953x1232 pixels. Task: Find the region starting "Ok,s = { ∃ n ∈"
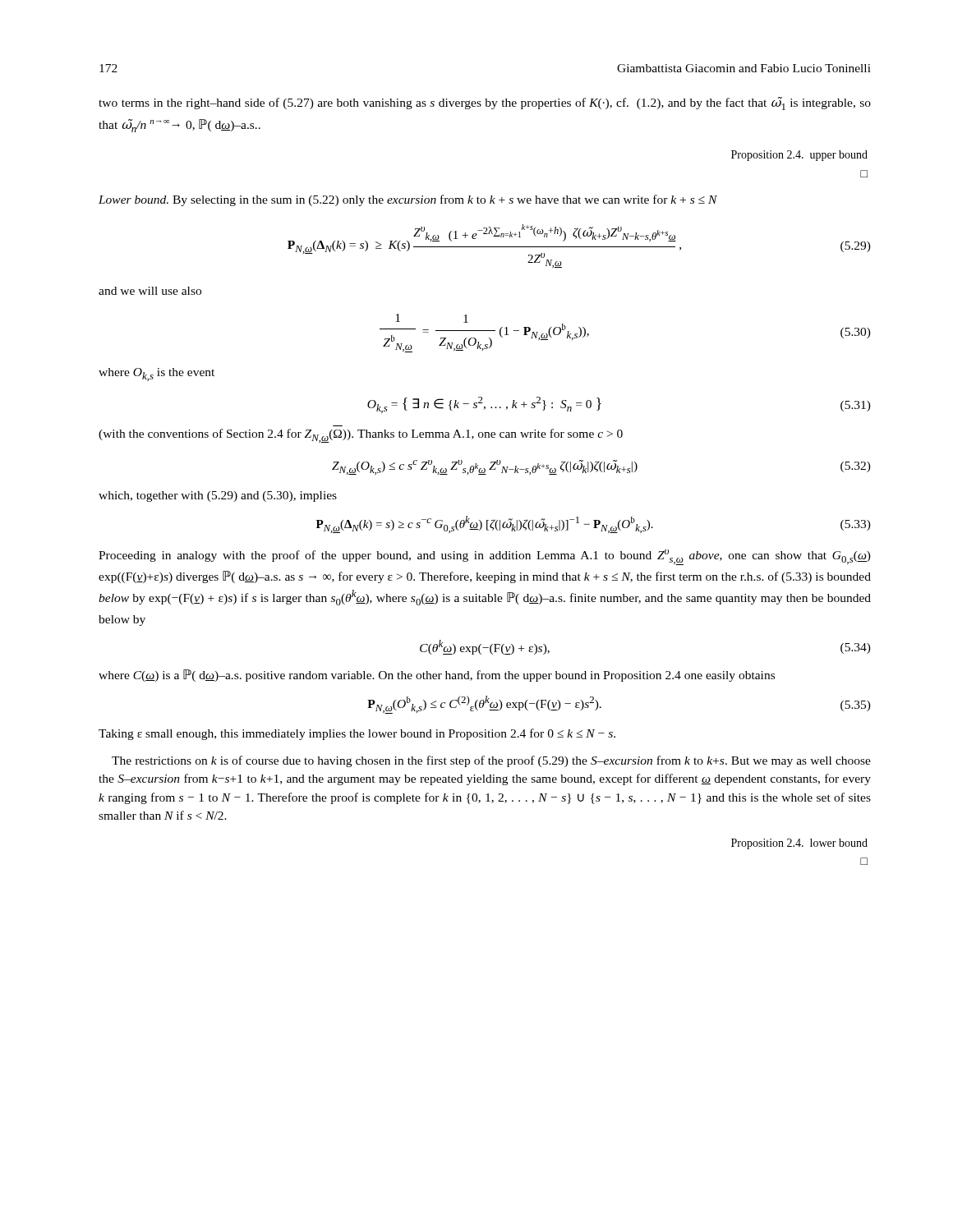click(x=415, y=404)
